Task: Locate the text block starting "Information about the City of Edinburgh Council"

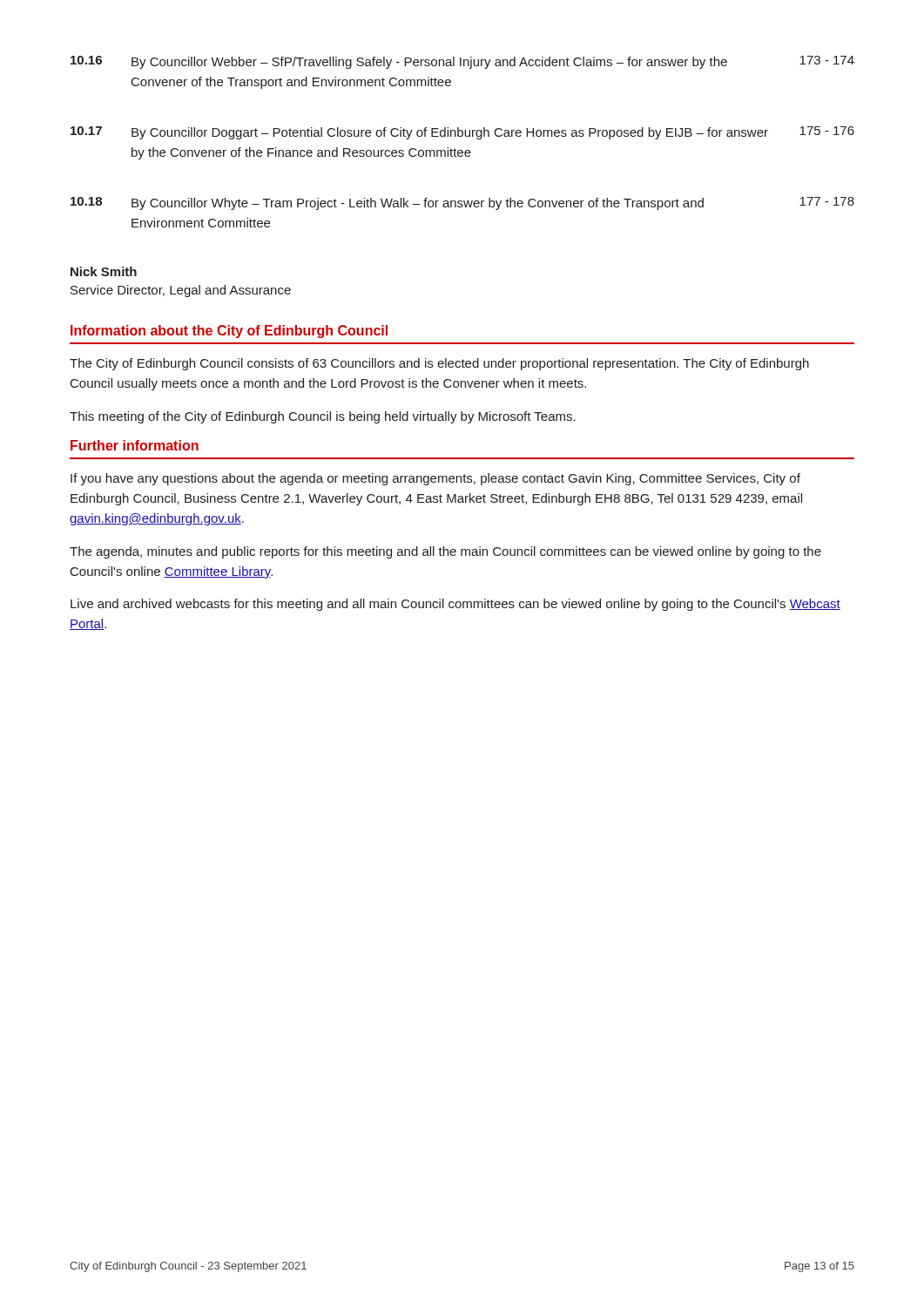Action: click(462, 334)
